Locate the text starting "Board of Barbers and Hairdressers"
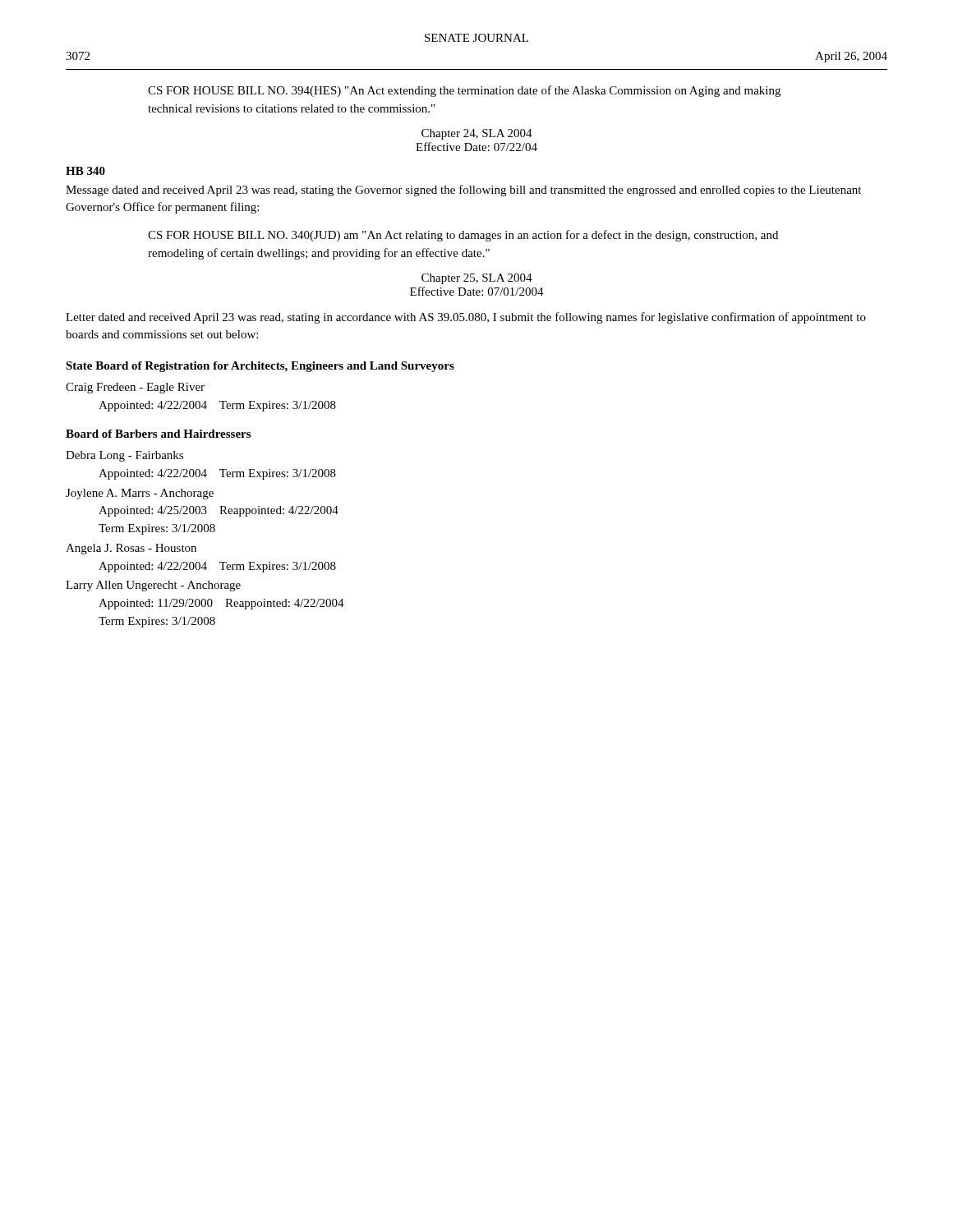The height and width of the screenshot is (1232, 953). [158, 434]
